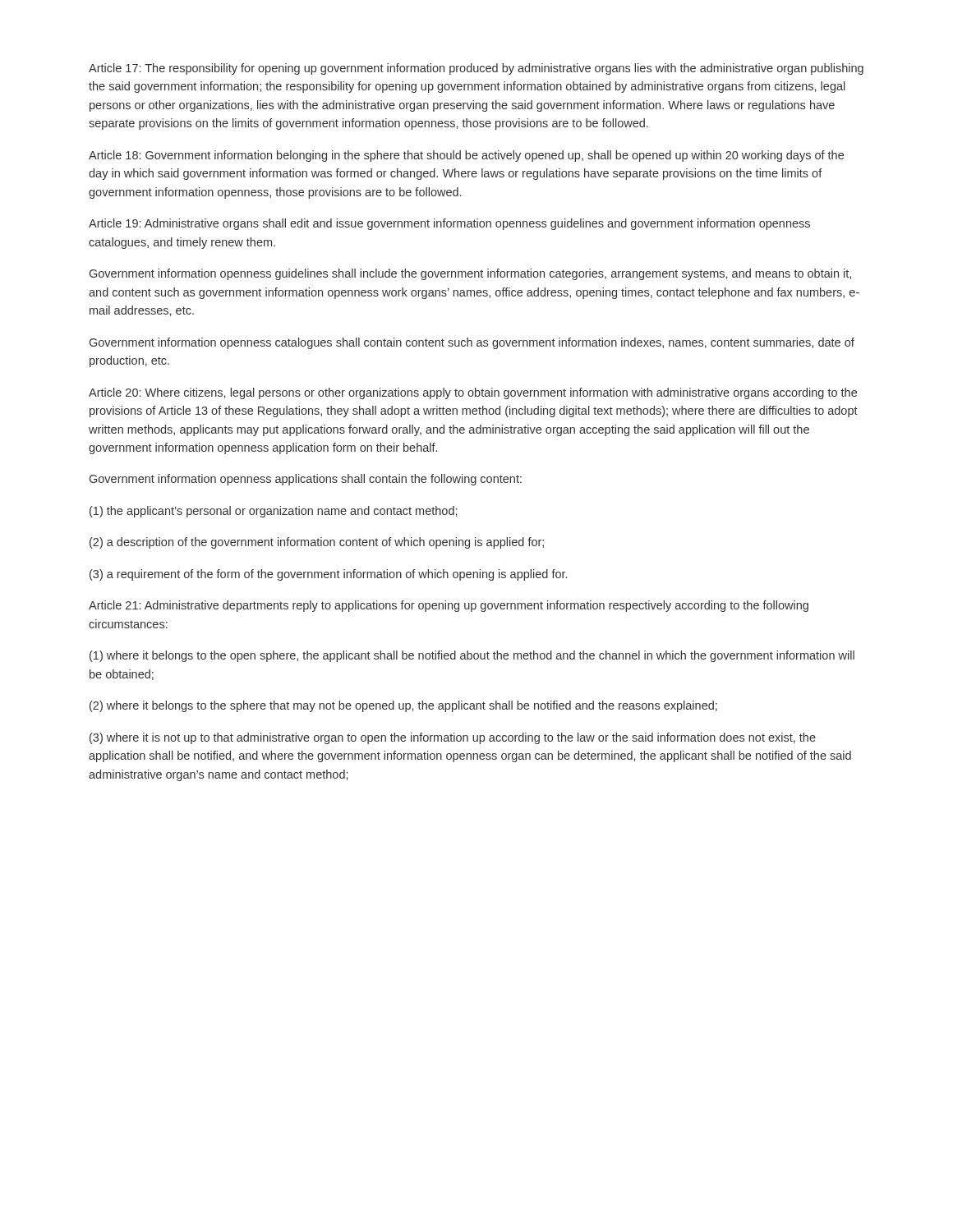Find the region starting "Article 20: Where citizens, legal persons or other"
The height and width of the screenshot is (1232, 953).
pos(473,420)
